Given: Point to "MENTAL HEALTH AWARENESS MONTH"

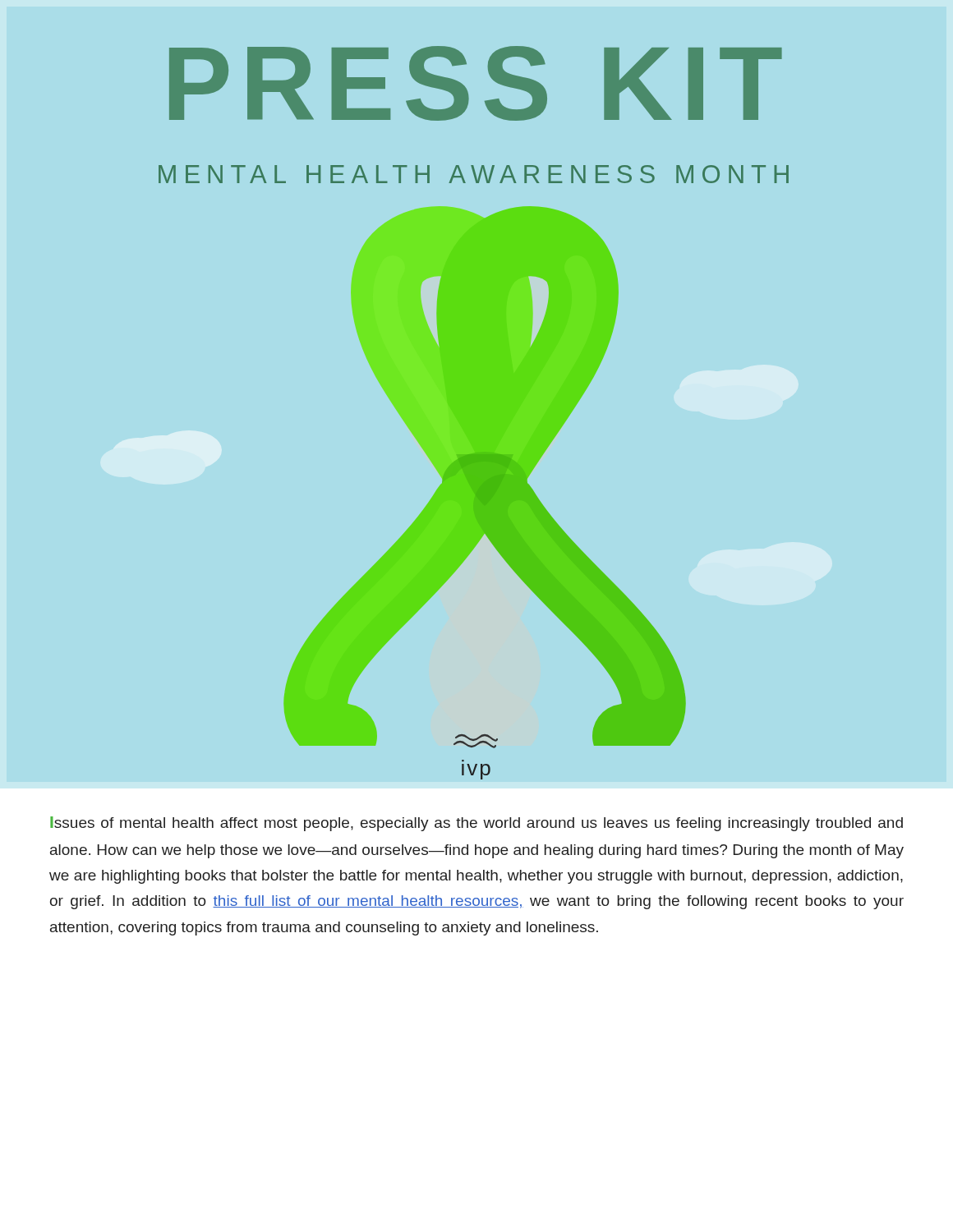Looking at the screenshot, I should click(476, 175).
